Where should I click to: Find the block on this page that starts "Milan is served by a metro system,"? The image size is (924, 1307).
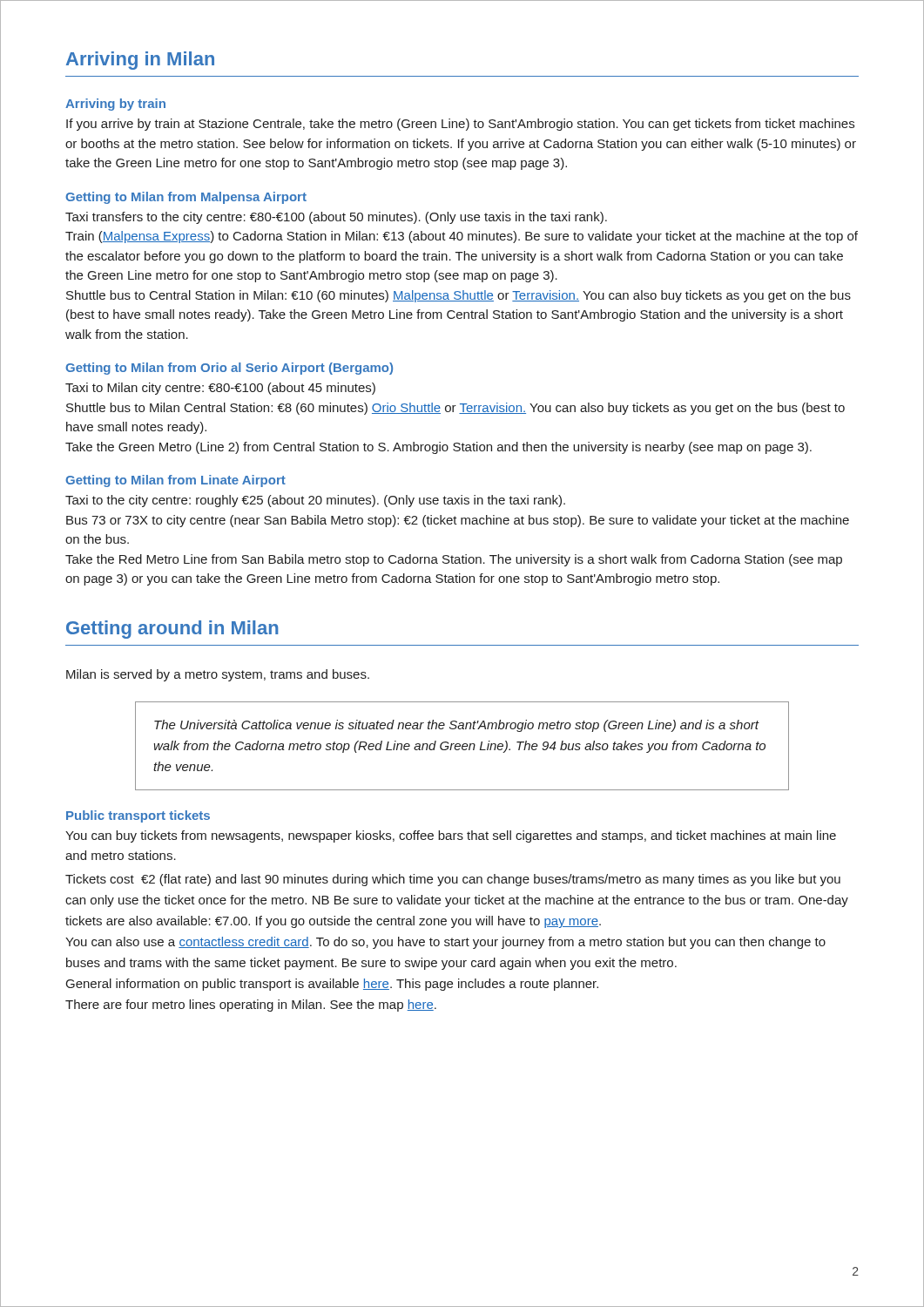click(x=218, y=674)
